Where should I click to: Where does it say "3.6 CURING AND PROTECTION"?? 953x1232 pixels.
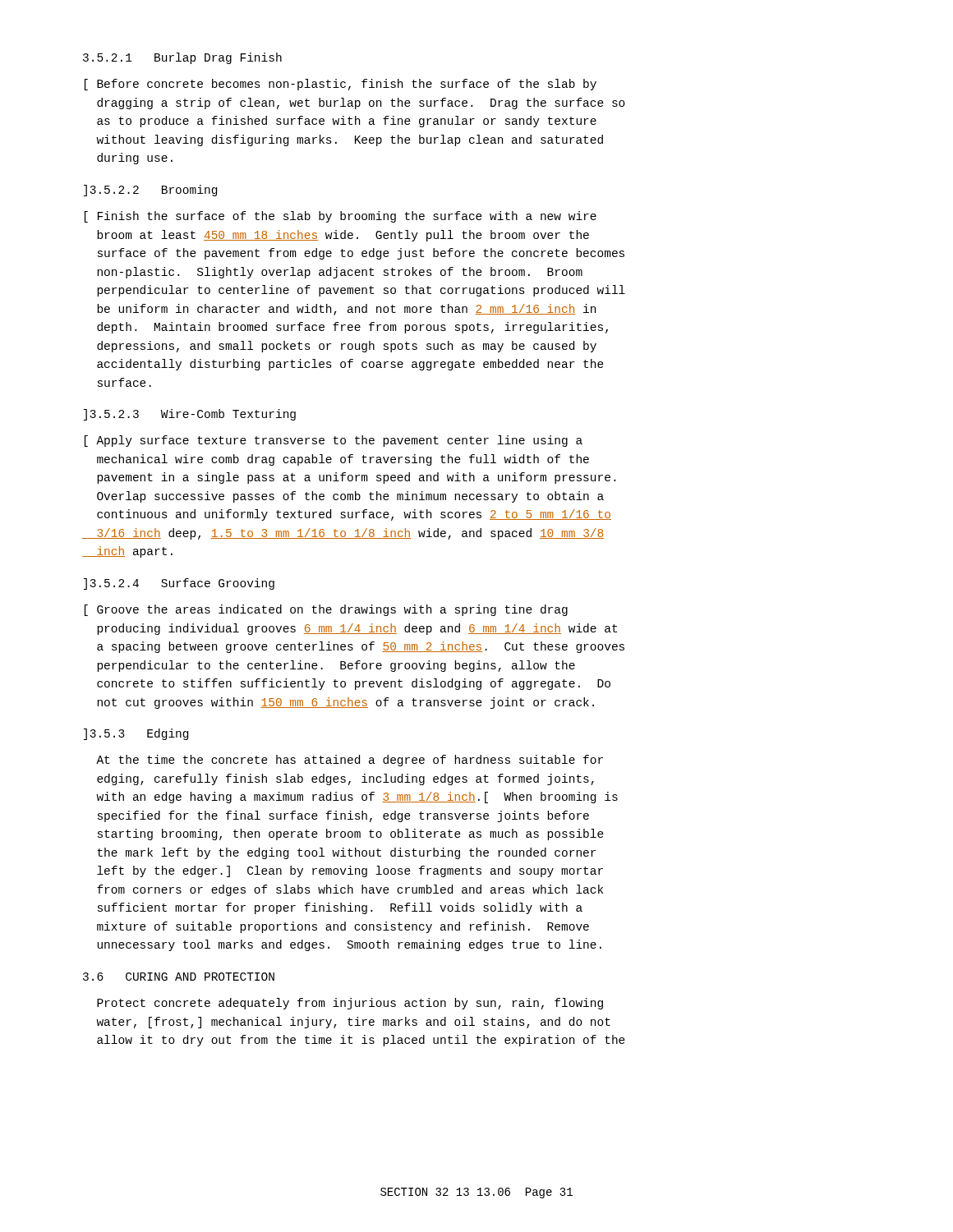click(x=179, y=977)
